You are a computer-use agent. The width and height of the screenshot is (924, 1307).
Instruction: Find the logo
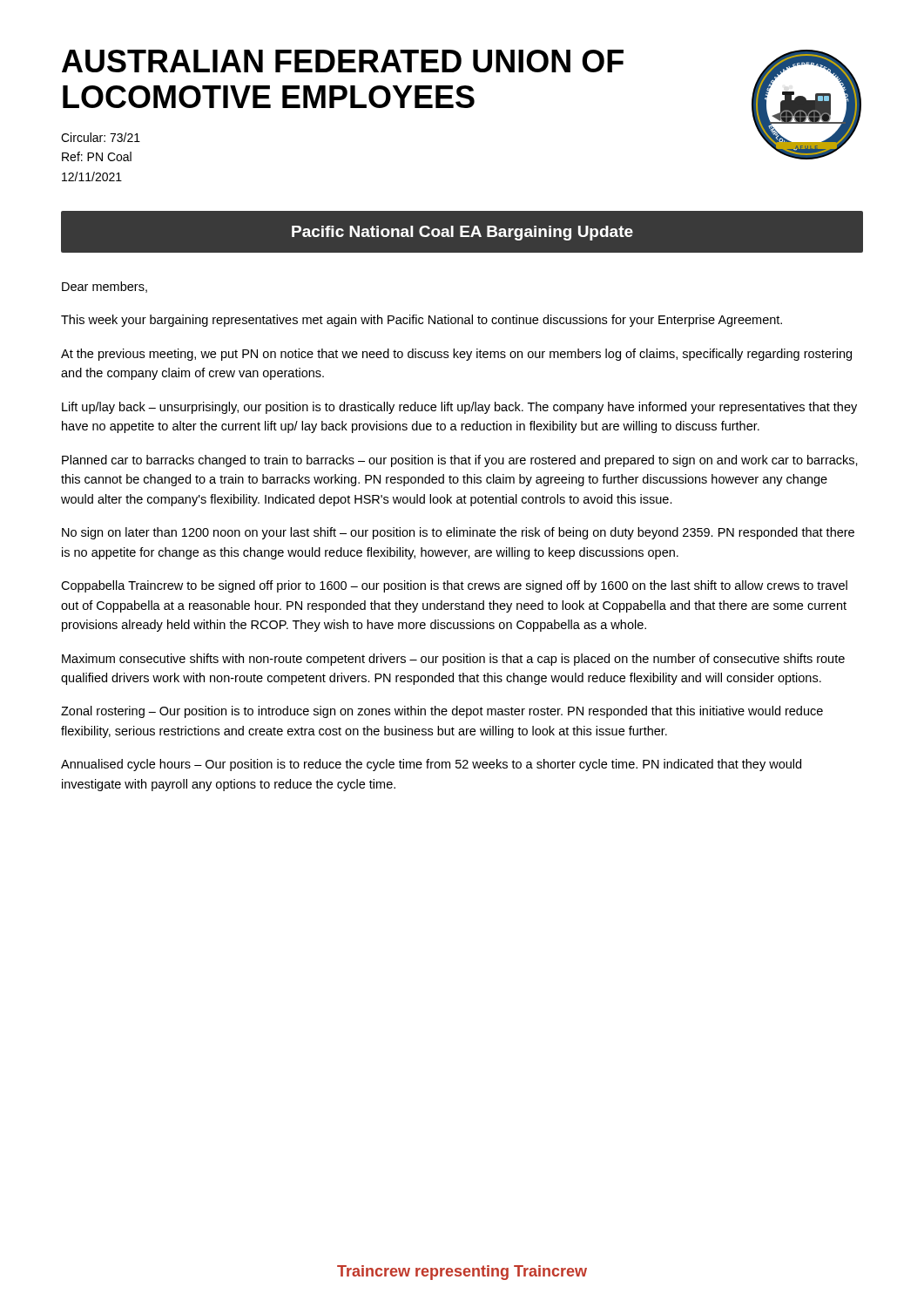[x=806, y=106]
